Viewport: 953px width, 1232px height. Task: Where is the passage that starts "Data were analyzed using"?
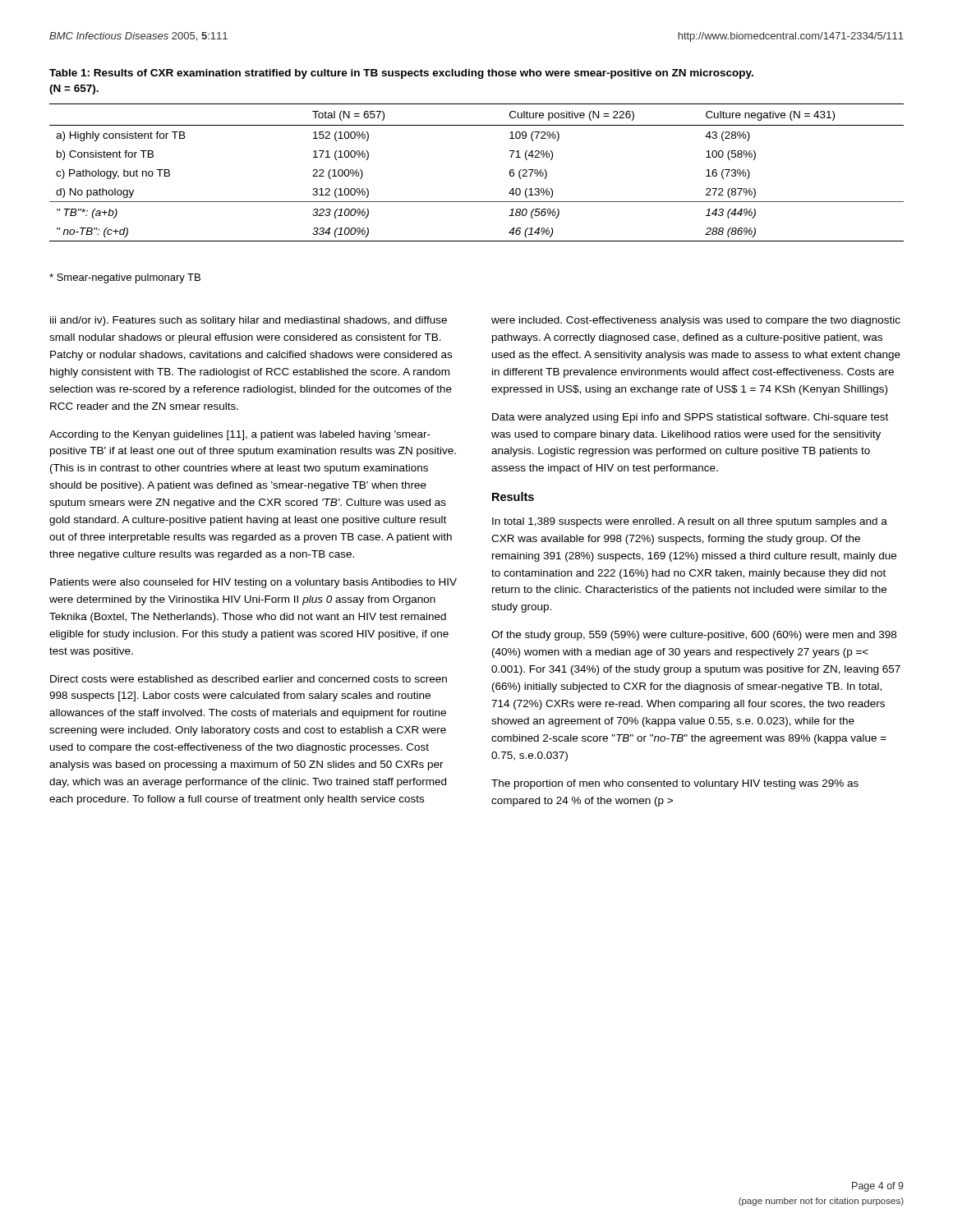pos(698,443)
